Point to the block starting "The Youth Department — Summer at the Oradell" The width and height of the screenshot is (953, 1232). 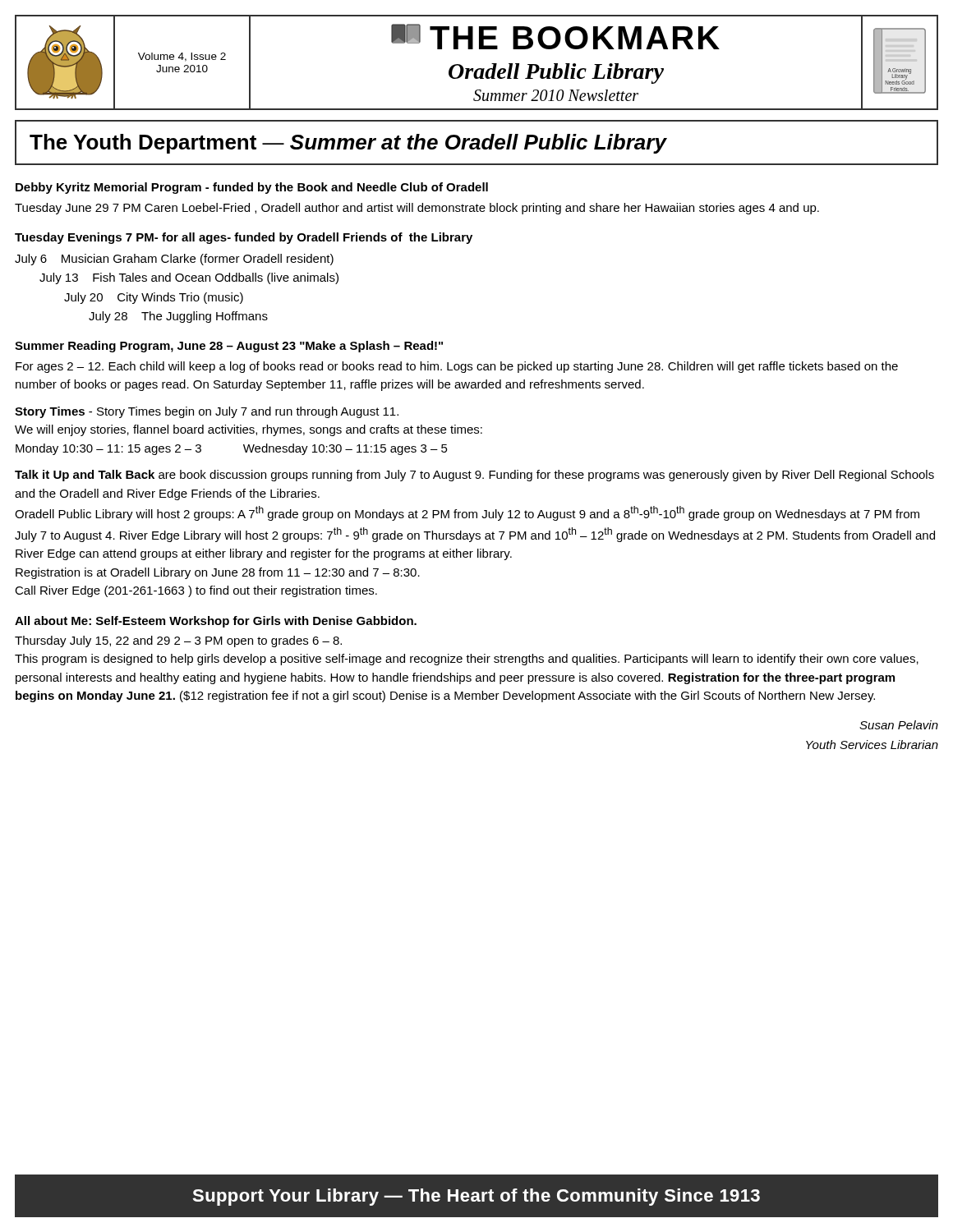pyautogui.click(x=348, y=142)
